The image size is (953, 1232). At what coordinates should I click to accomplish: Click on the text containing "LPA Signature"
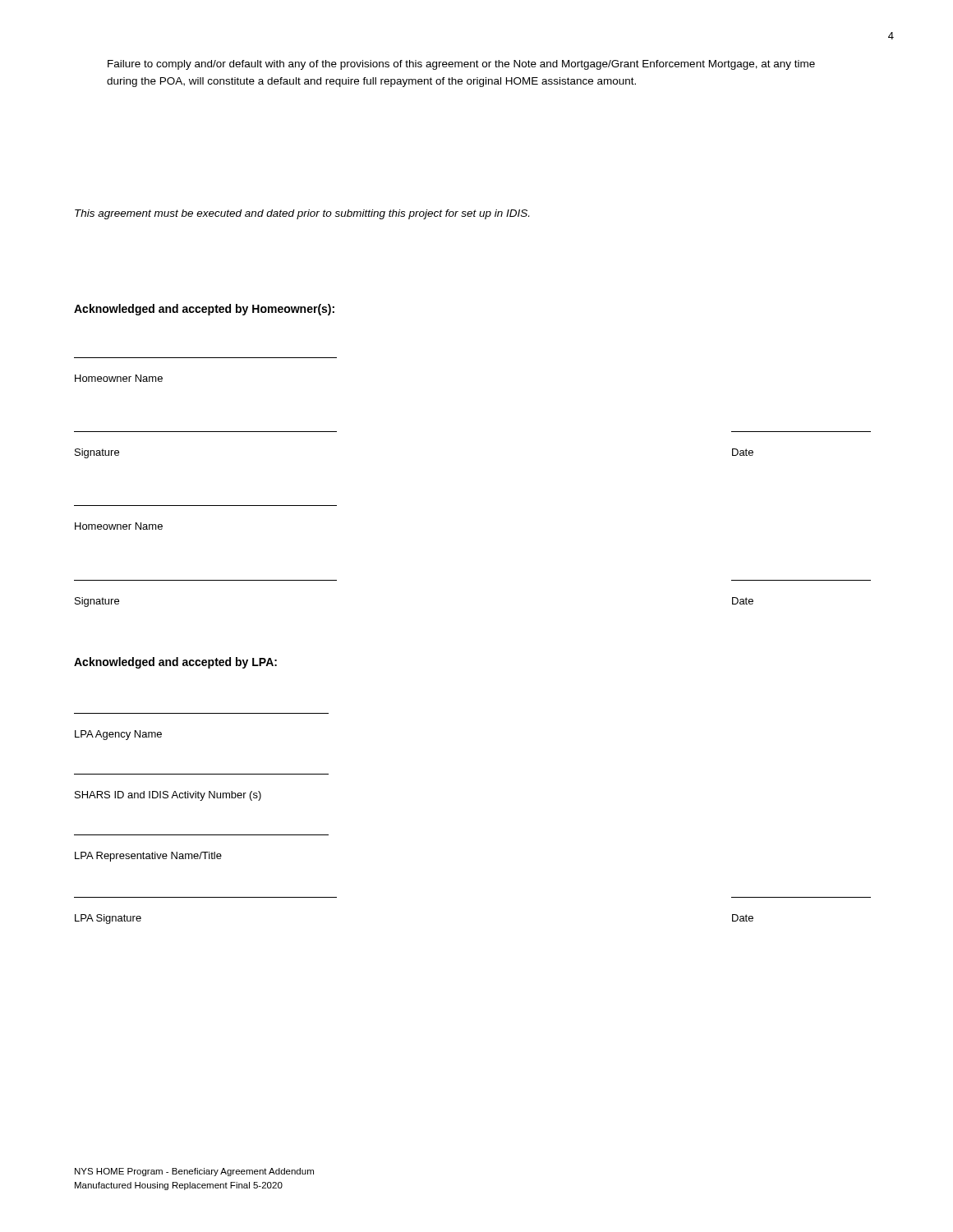coord(108,918)
